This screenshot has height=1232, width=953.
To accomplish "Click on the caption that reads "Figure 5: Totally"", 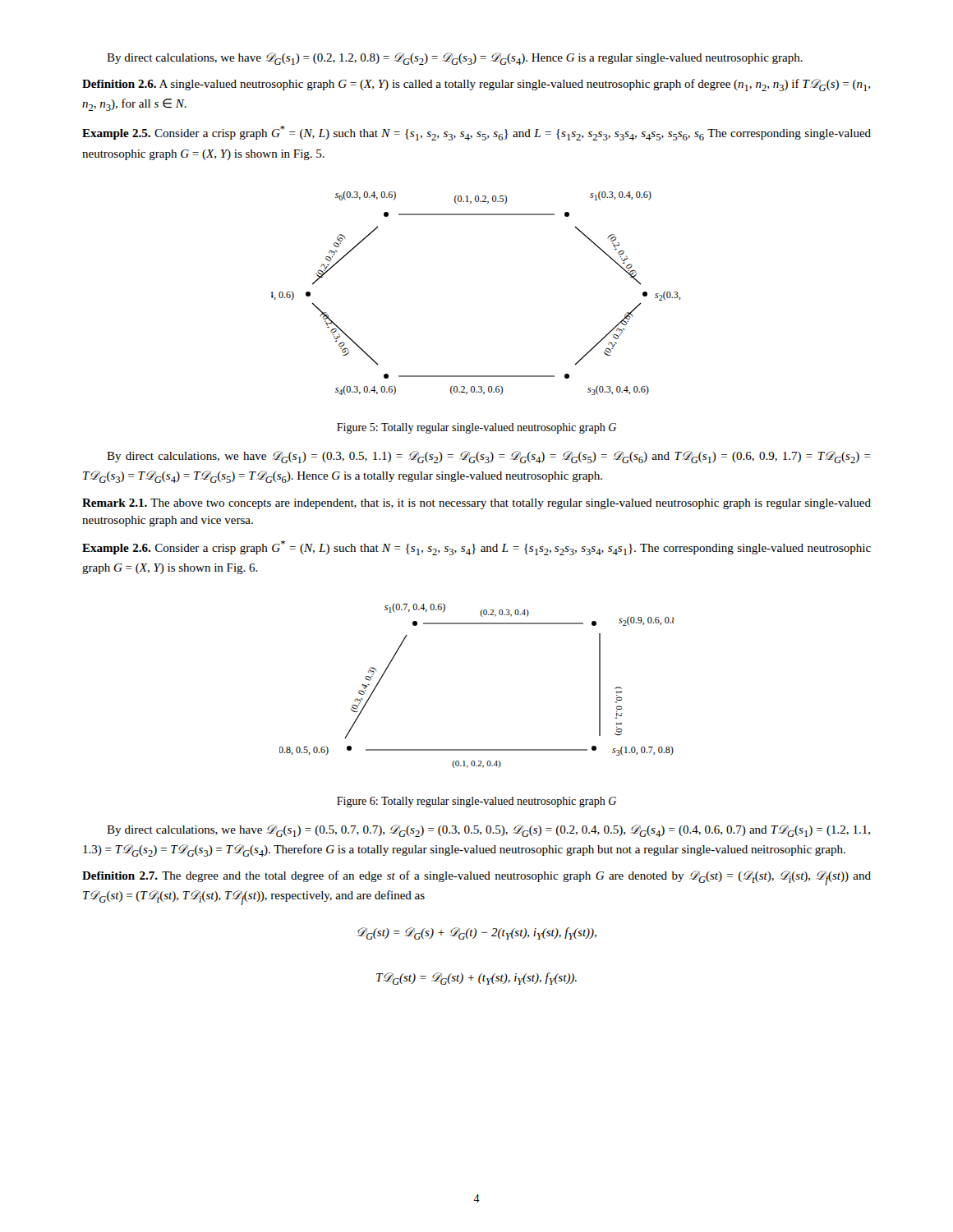I will 476,428.
